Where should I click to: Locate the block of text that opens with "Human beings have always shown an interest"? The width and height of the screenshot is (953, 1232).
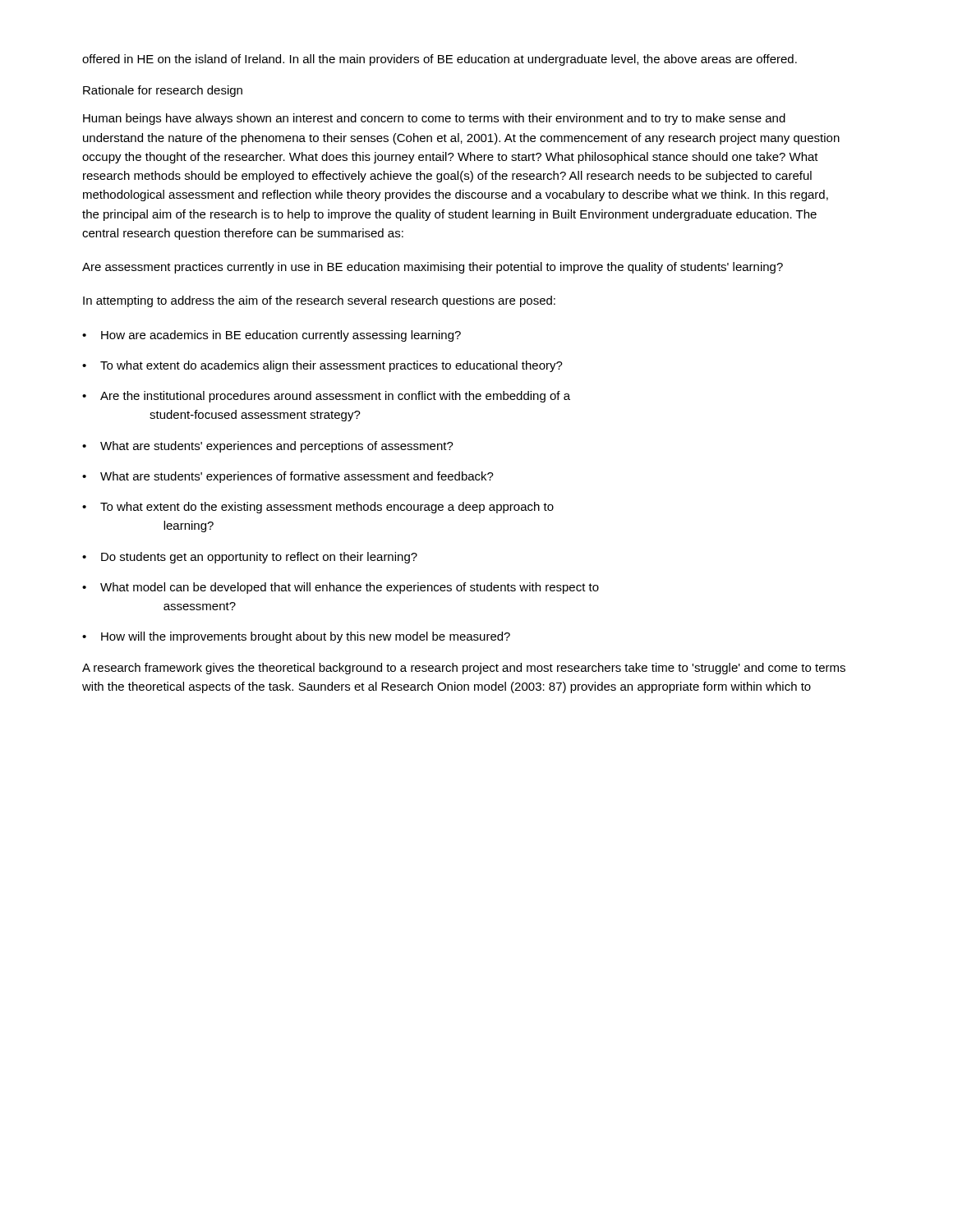point(461,175)
